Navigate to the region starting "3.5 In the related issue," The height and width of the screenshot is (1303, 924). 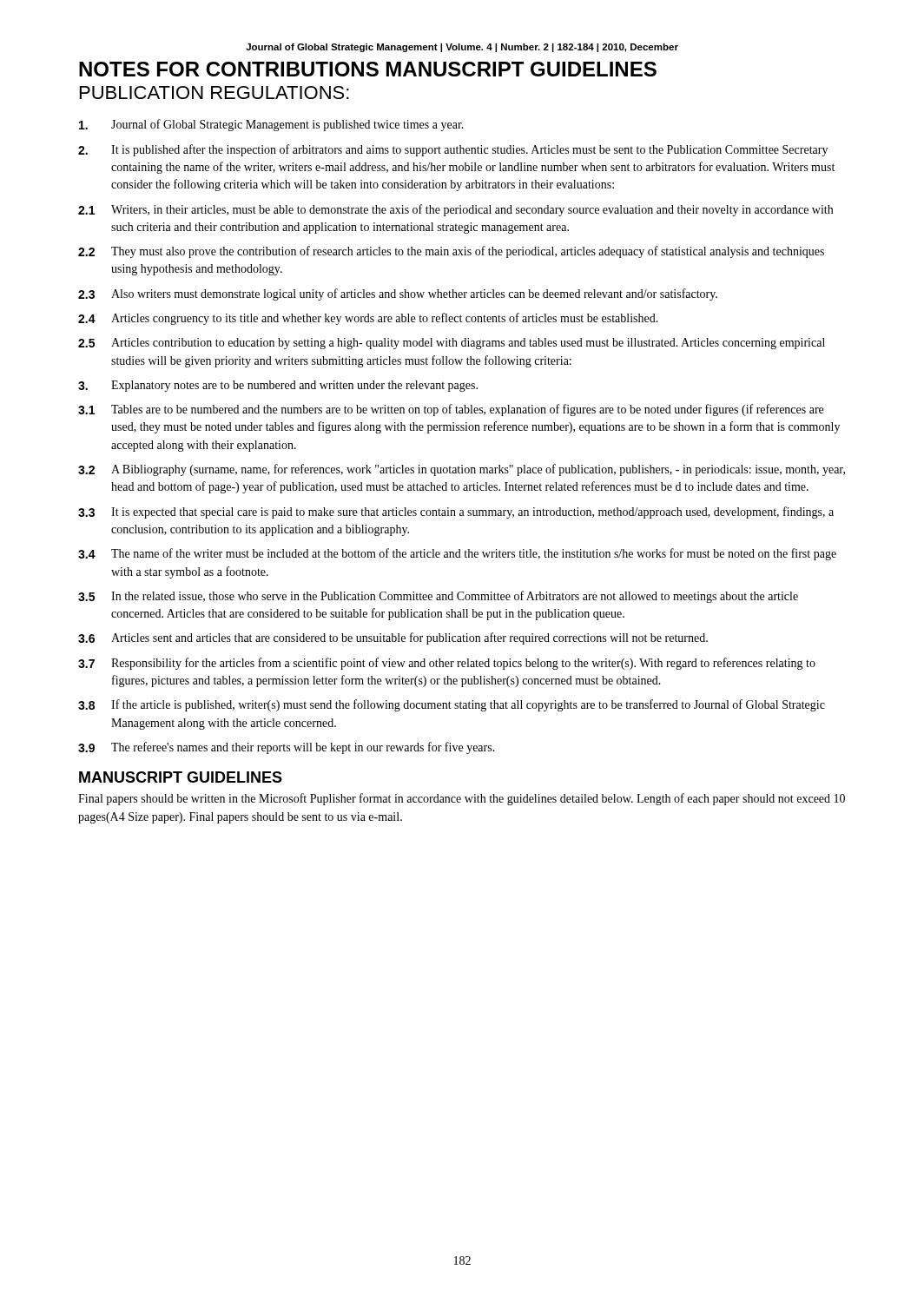[x=462, y=606]
